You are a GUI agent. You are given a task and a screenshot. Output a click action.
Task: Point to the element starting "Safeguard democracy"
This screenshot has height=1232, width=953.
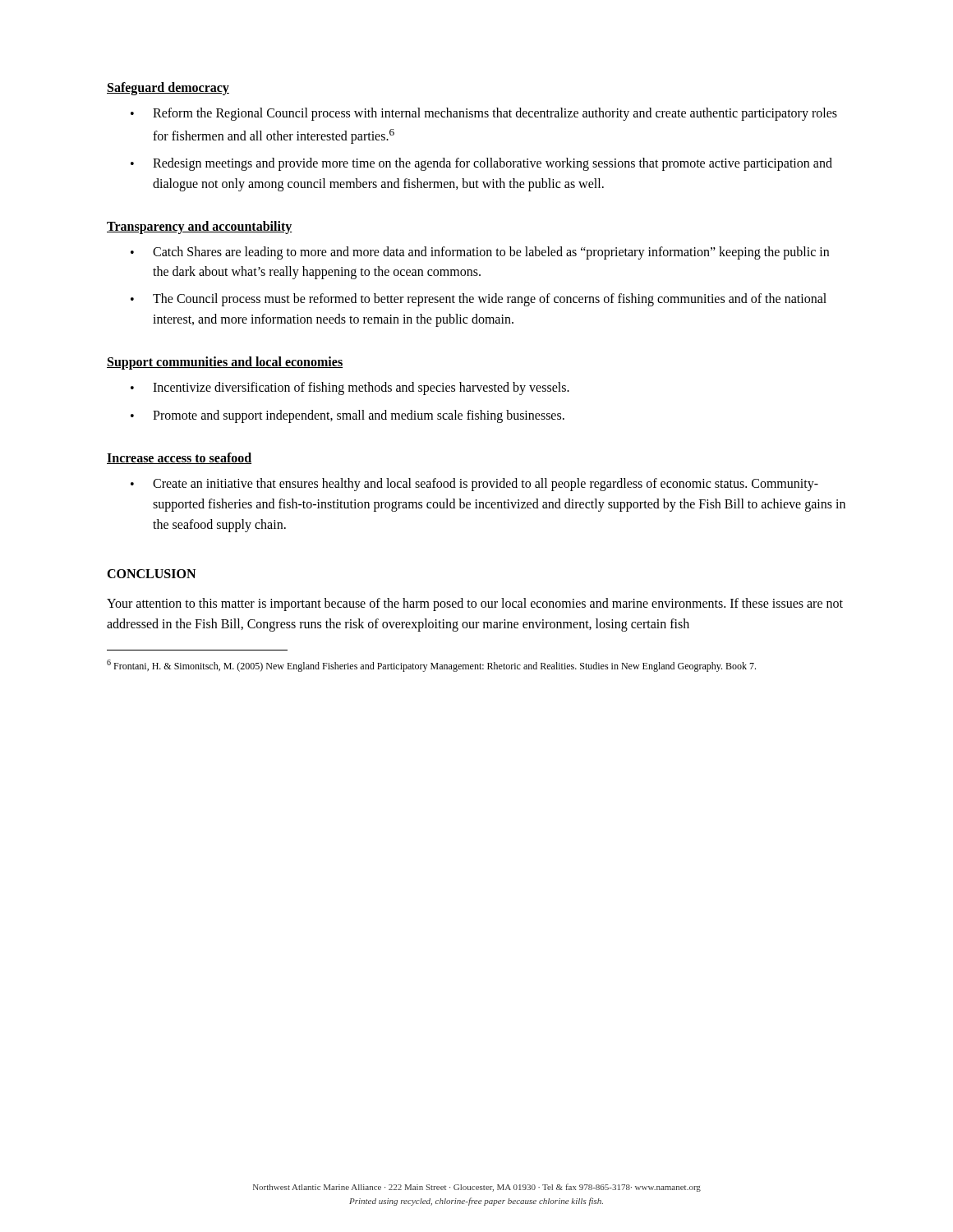tap(168, 87)
